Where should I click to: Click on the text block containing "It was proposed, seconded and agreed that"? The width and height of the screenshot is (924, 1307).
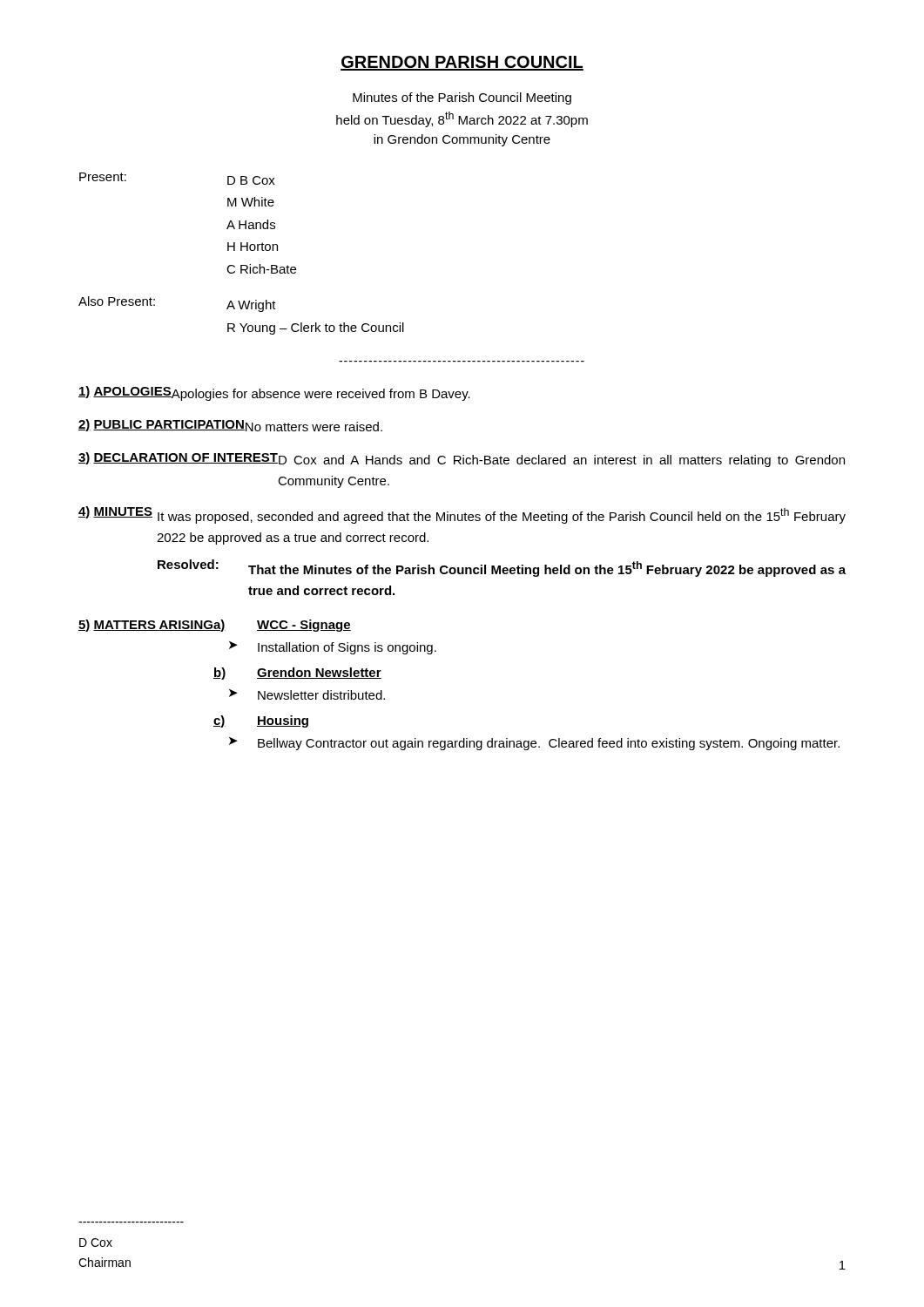(x=501, y=525)
